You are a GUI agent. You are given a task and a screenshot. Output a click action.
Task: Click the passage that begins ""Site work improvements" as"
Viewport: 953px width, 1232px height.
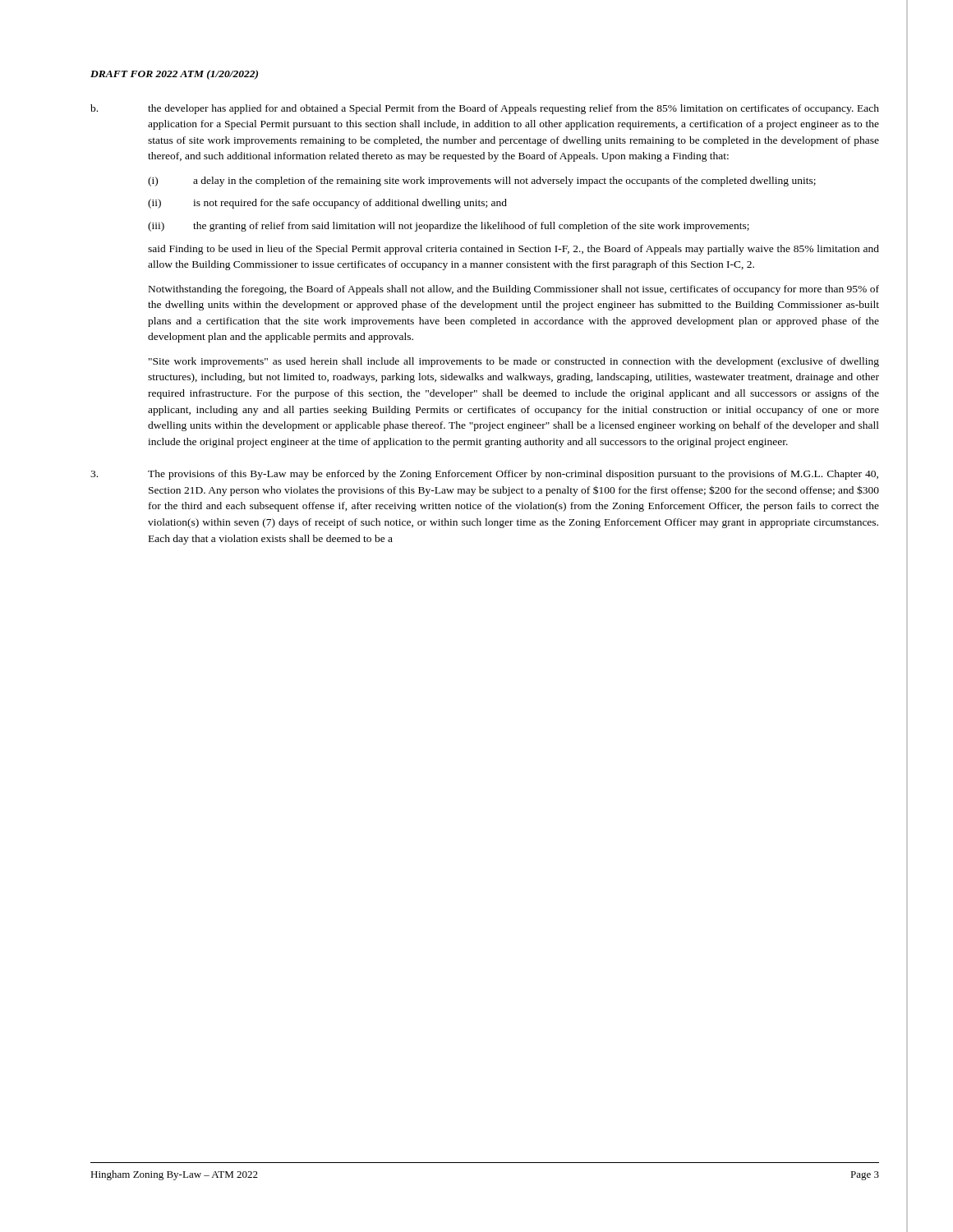(x=513, y=401)
